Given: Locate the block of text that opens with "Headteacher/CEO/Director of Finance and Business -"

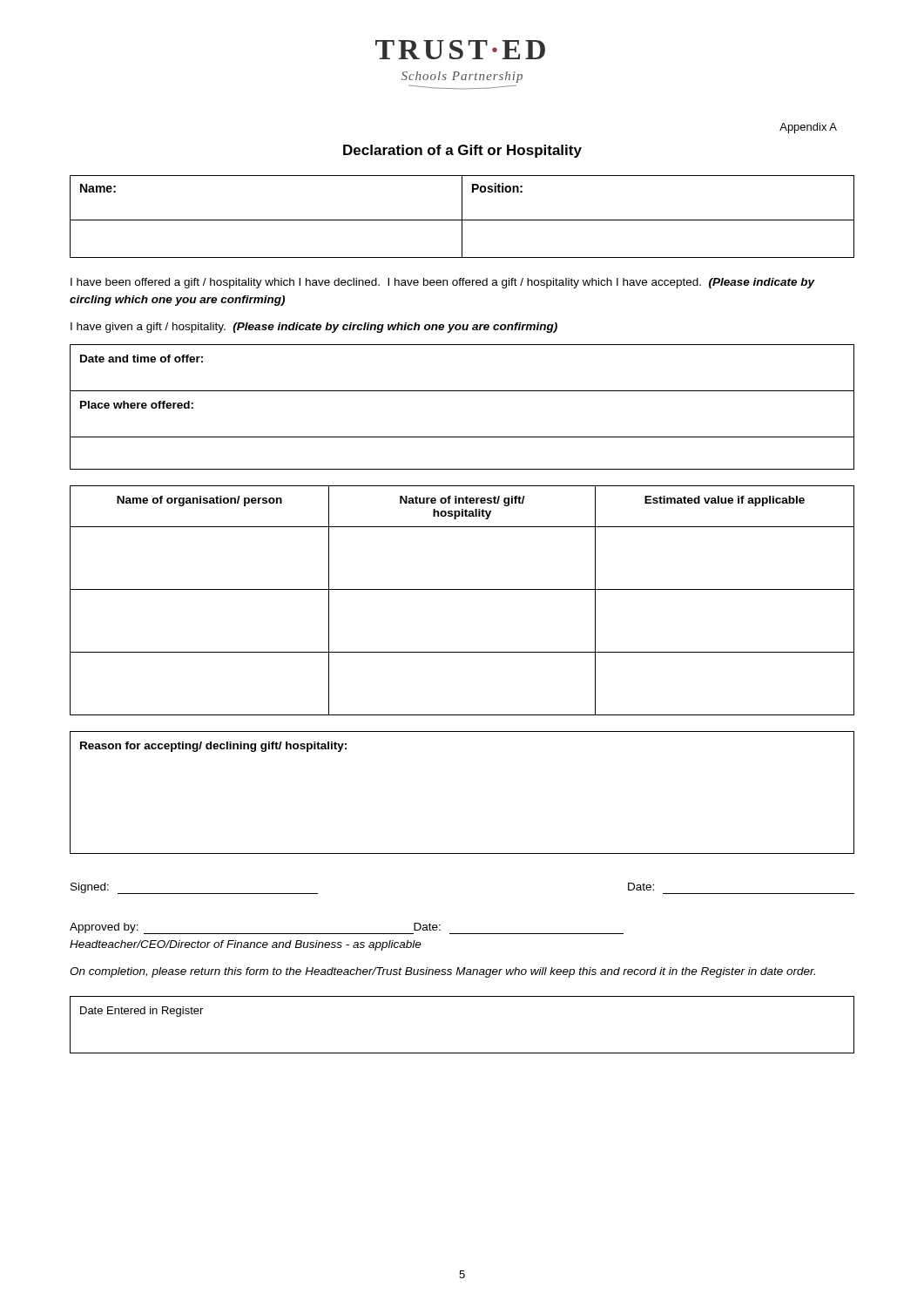Looking at the screenshot, I should (x=245, y=944).
